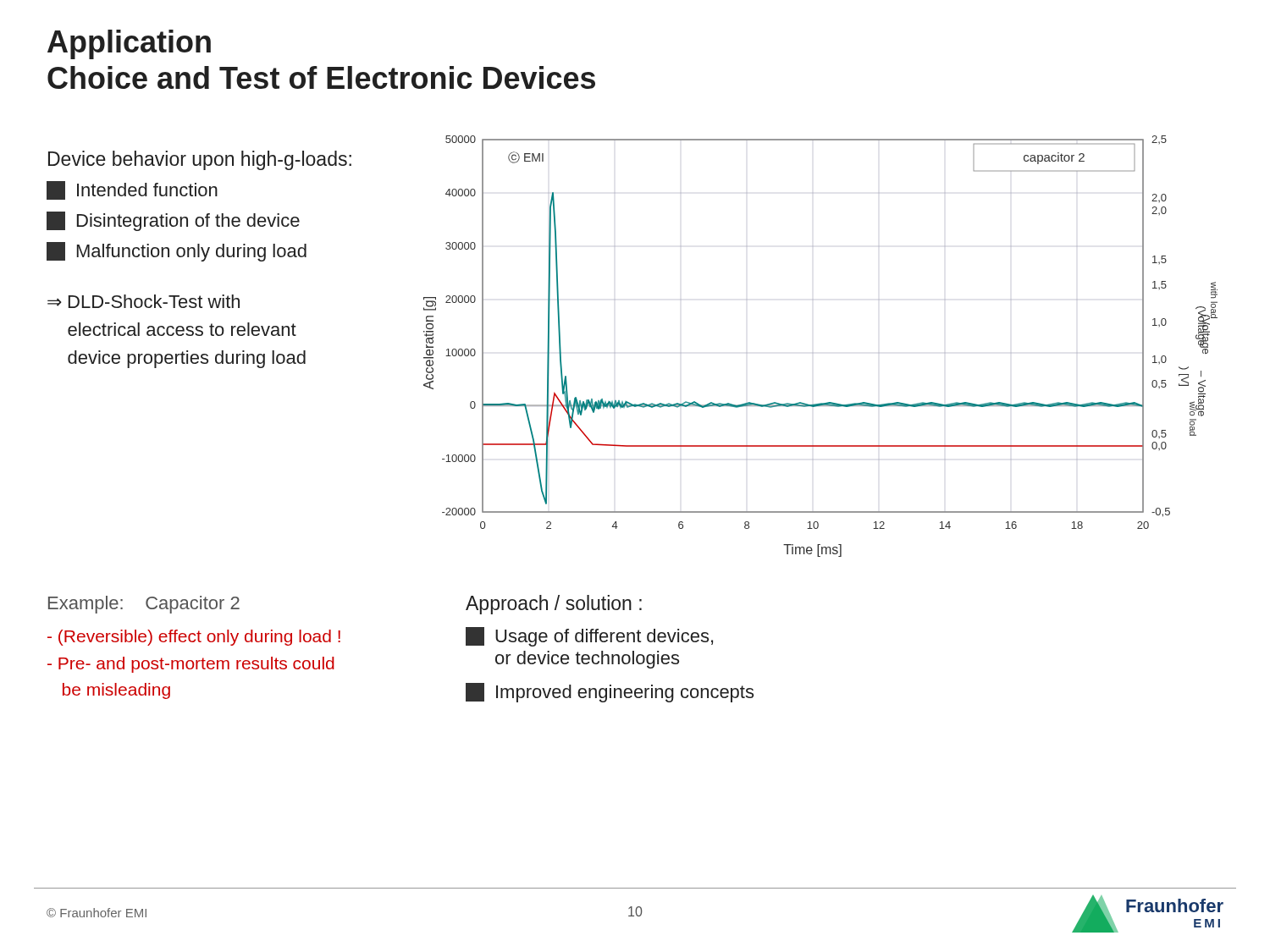
Task: Where is the passage that starts "Pre- and post-mortem results could be"?
Action: coord(191,676)
